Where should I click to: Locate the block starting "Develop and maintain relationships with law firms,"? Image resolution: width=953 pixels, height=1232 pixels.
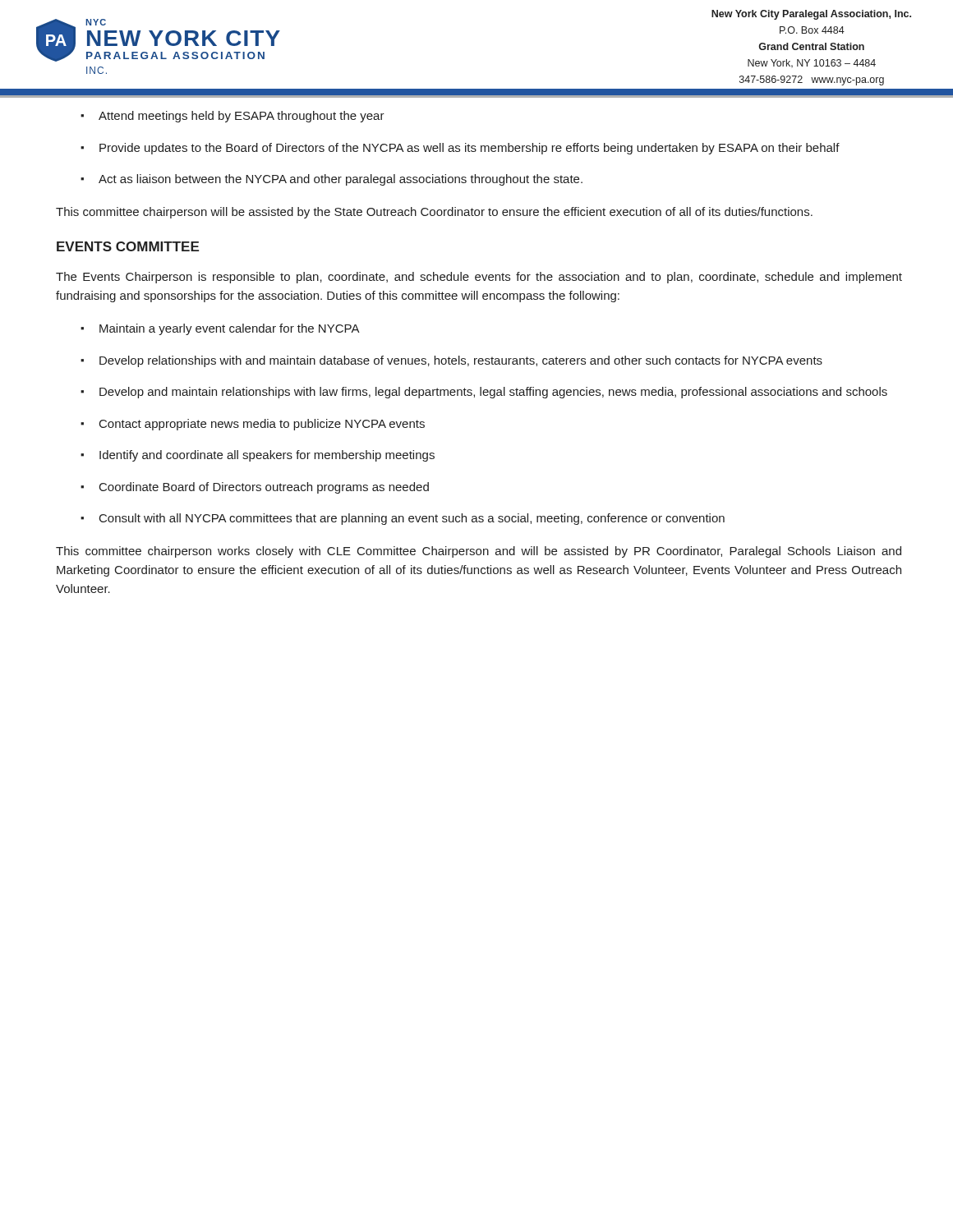pyautogui.click(x=493, y=392)
